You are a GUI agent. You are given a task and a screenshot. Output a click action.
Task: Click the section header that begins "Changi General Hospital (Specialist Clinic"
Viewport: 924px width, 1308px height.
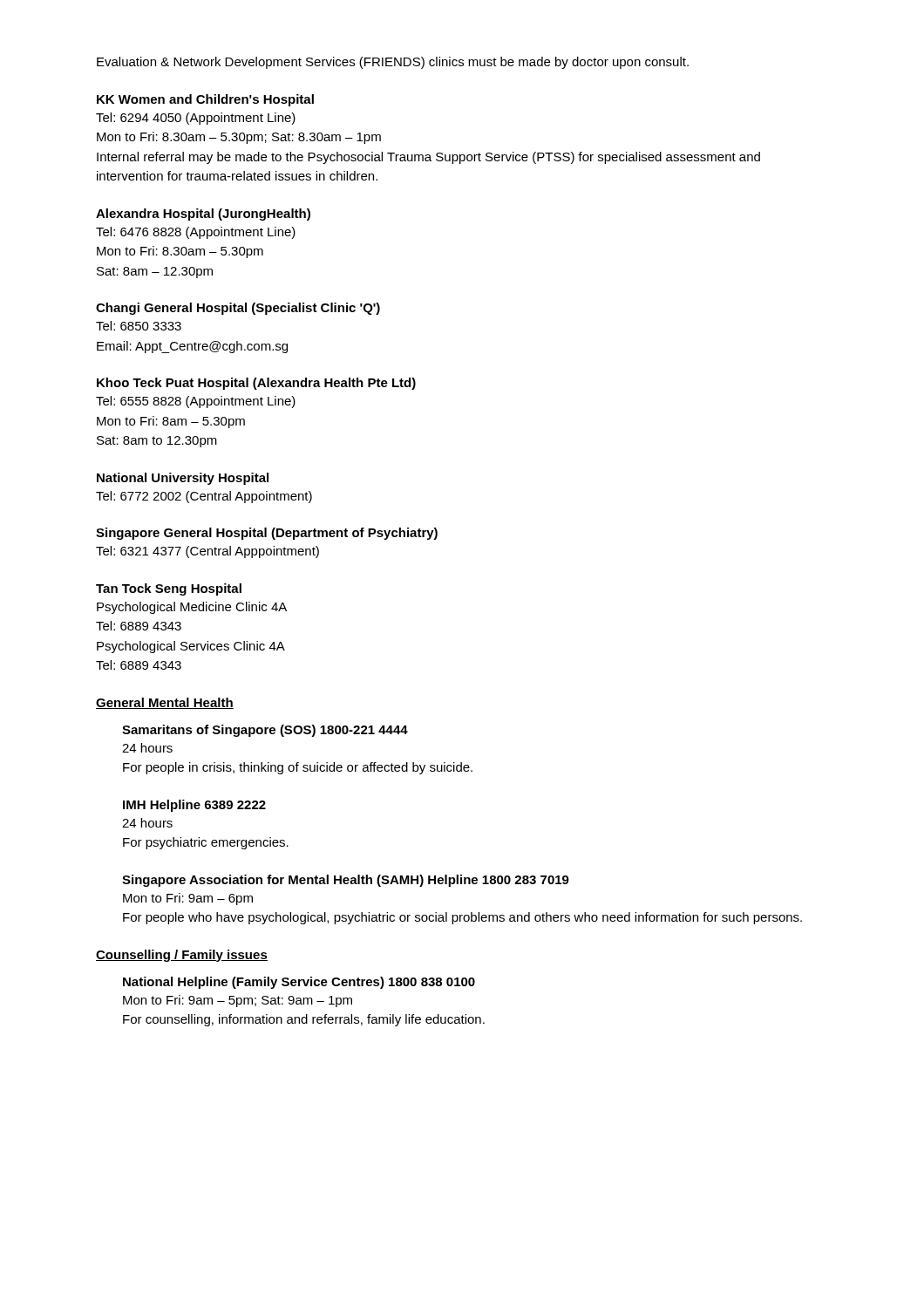coord(238,307)
